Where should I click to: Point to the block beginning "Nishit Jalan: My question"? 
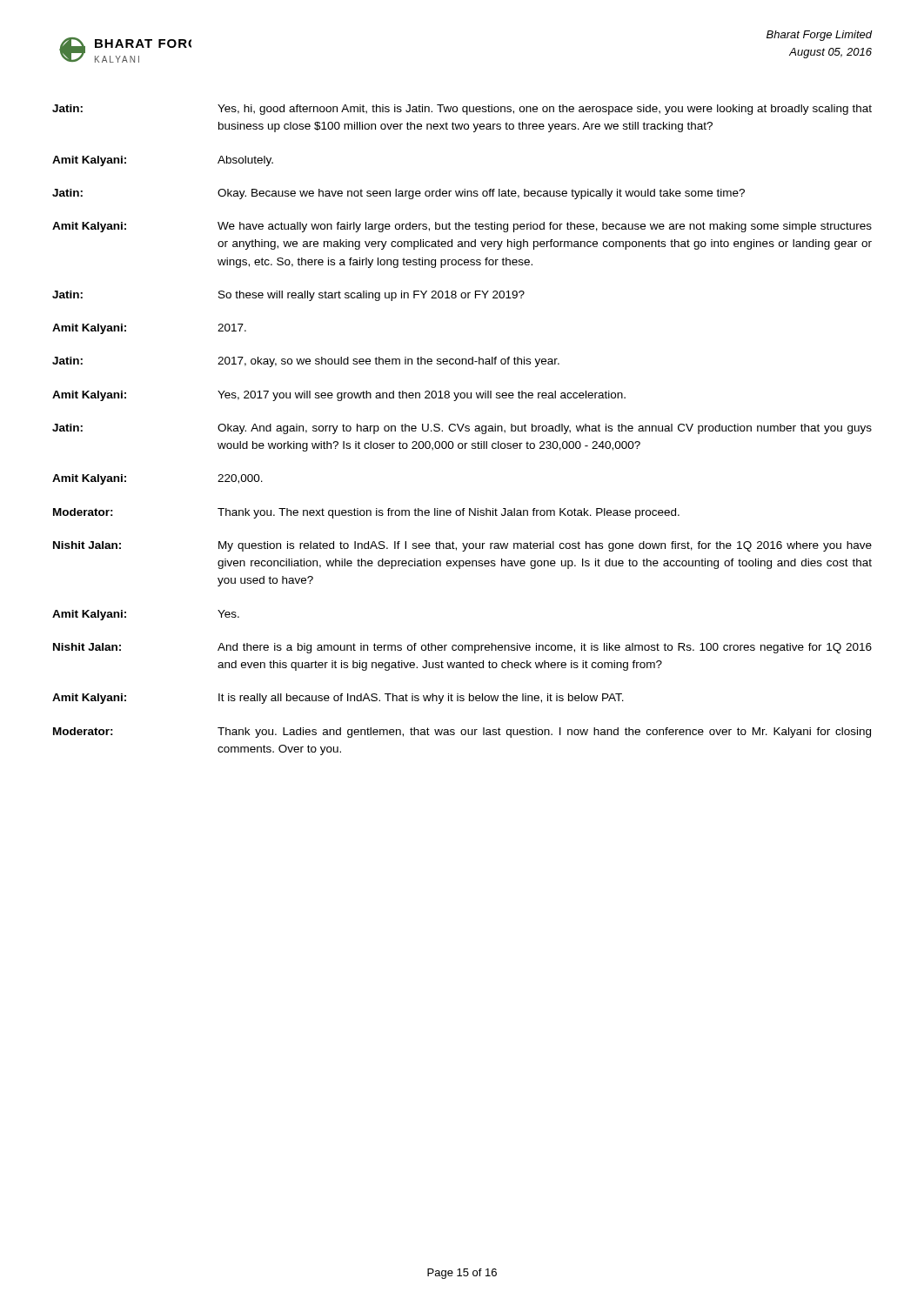click(462, 563)
